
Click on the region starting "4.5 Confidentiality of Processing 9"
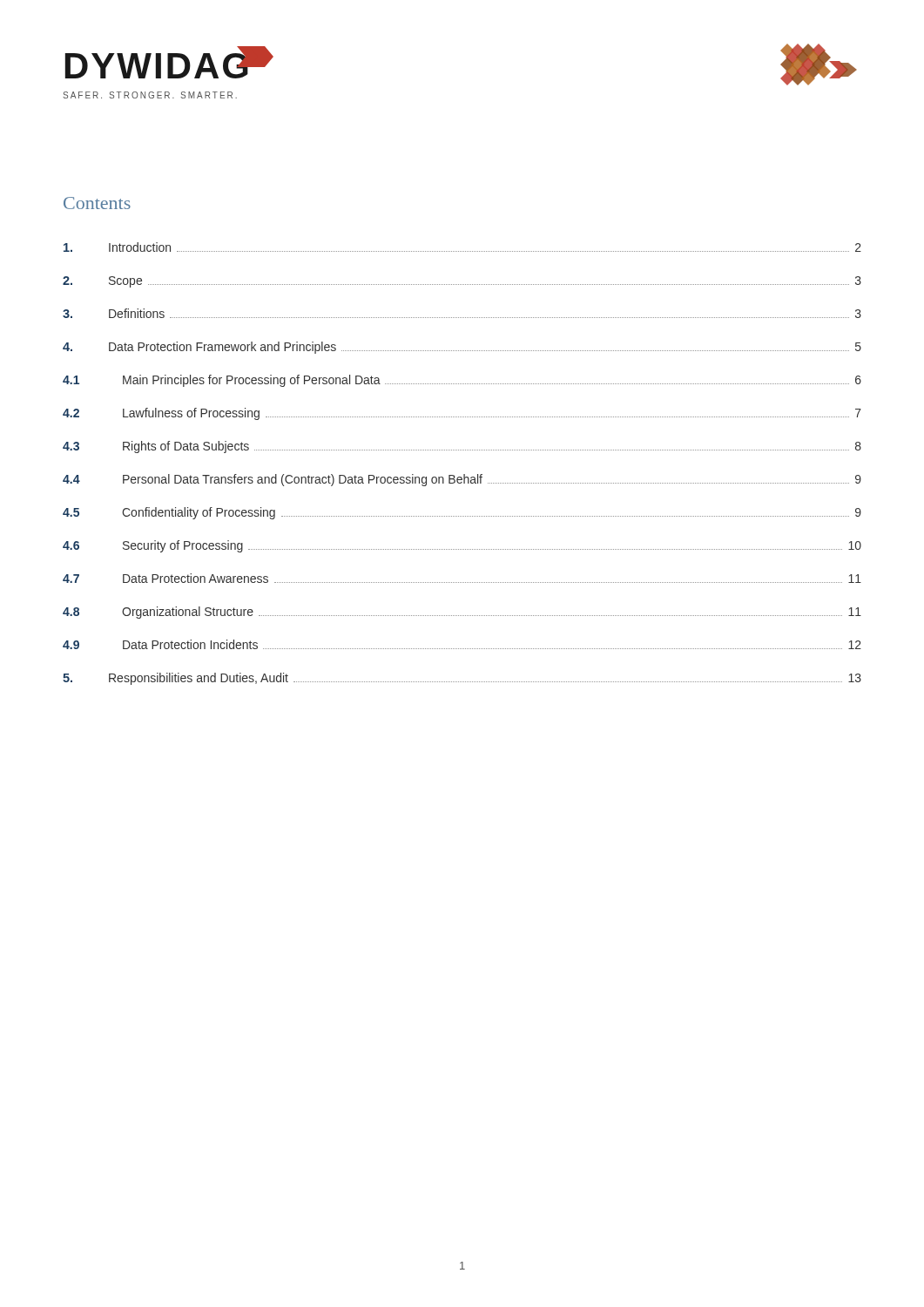pos(462,512)
